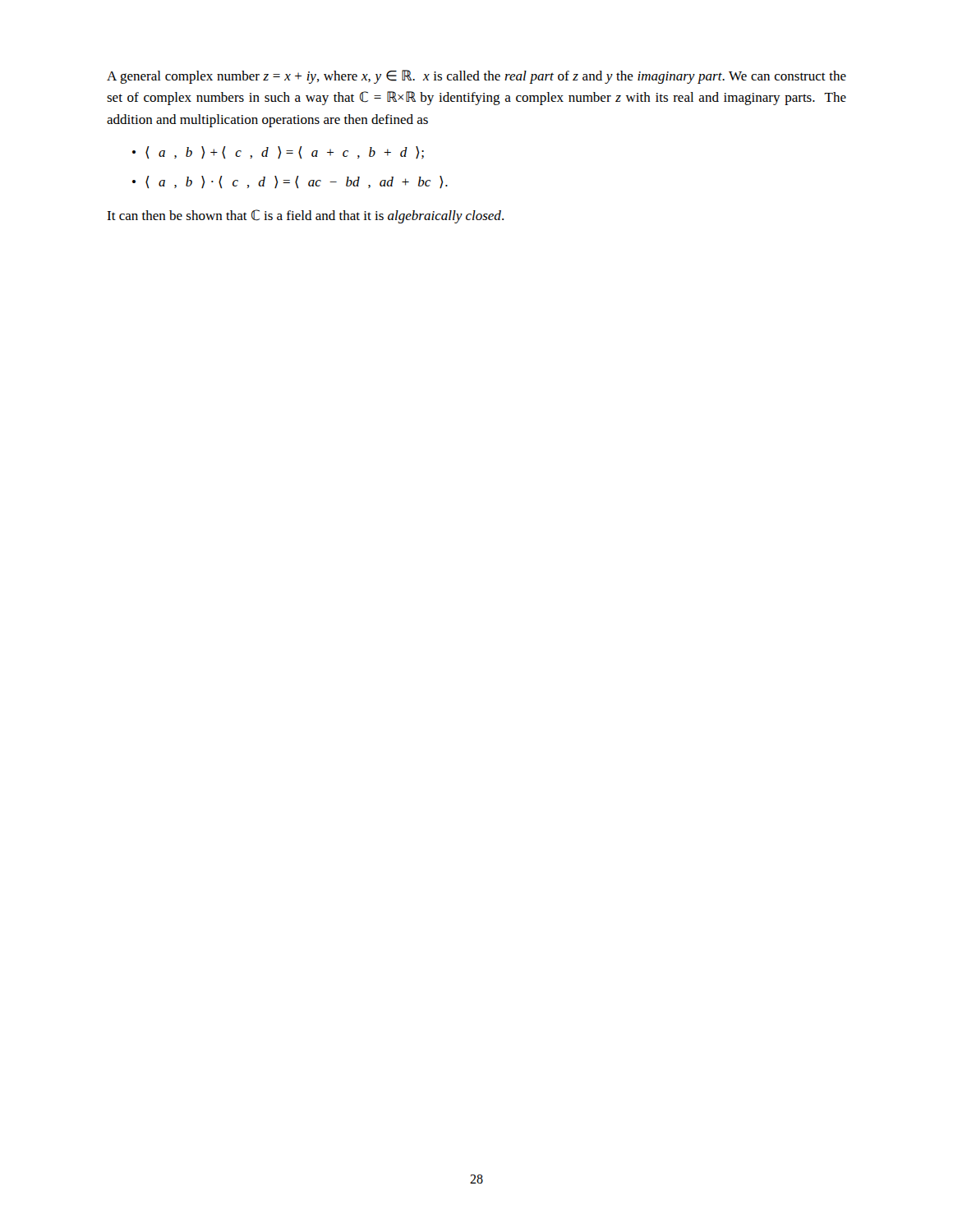Locate the text block that reads "It can then be shown that ℂ"
Viewport: 953px width, 1232px height.
306,215
